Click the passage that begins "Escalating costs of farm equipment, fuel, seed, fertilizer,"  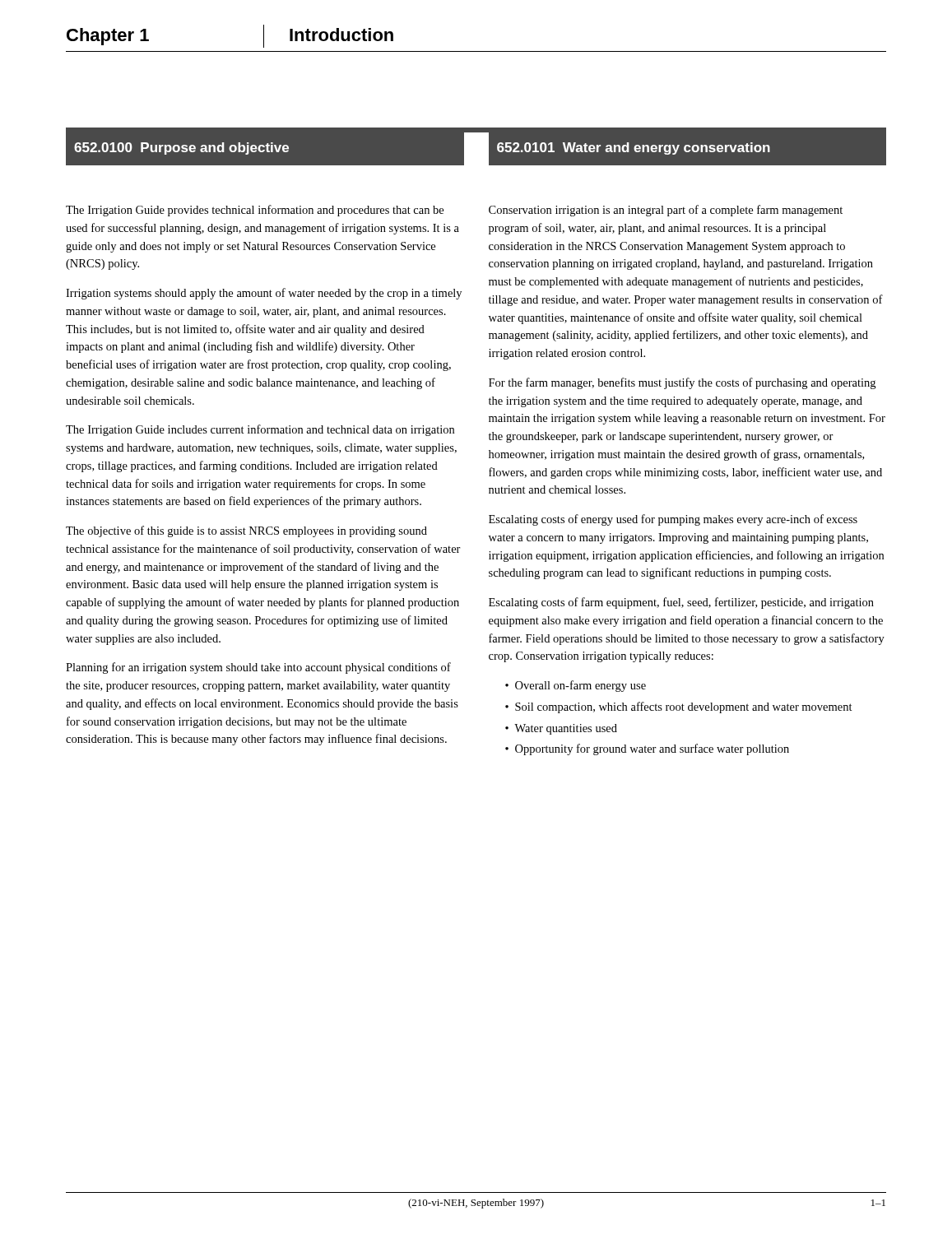[687, 630]
